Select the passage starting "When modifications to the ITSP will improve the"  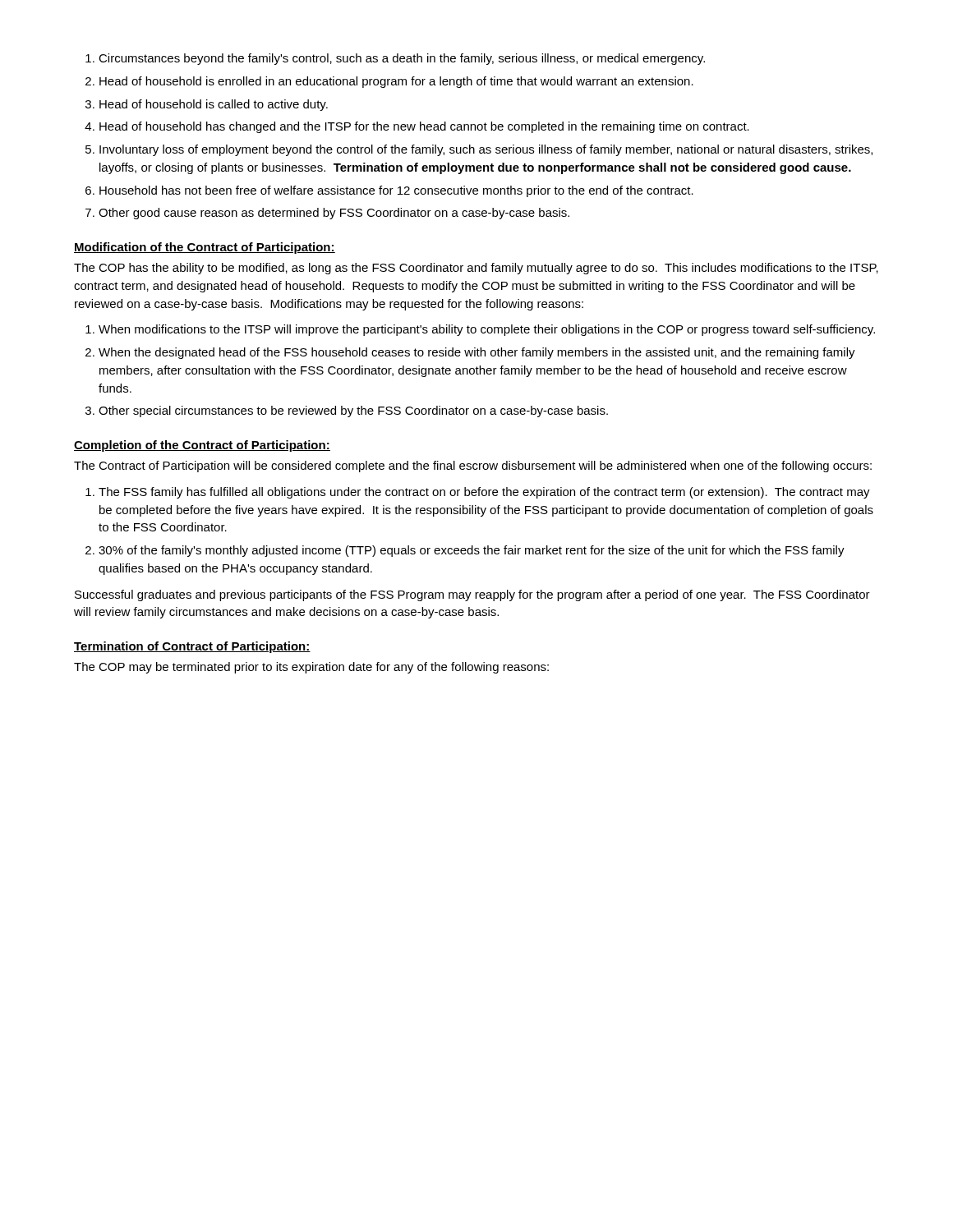click(x=489, y=329)
